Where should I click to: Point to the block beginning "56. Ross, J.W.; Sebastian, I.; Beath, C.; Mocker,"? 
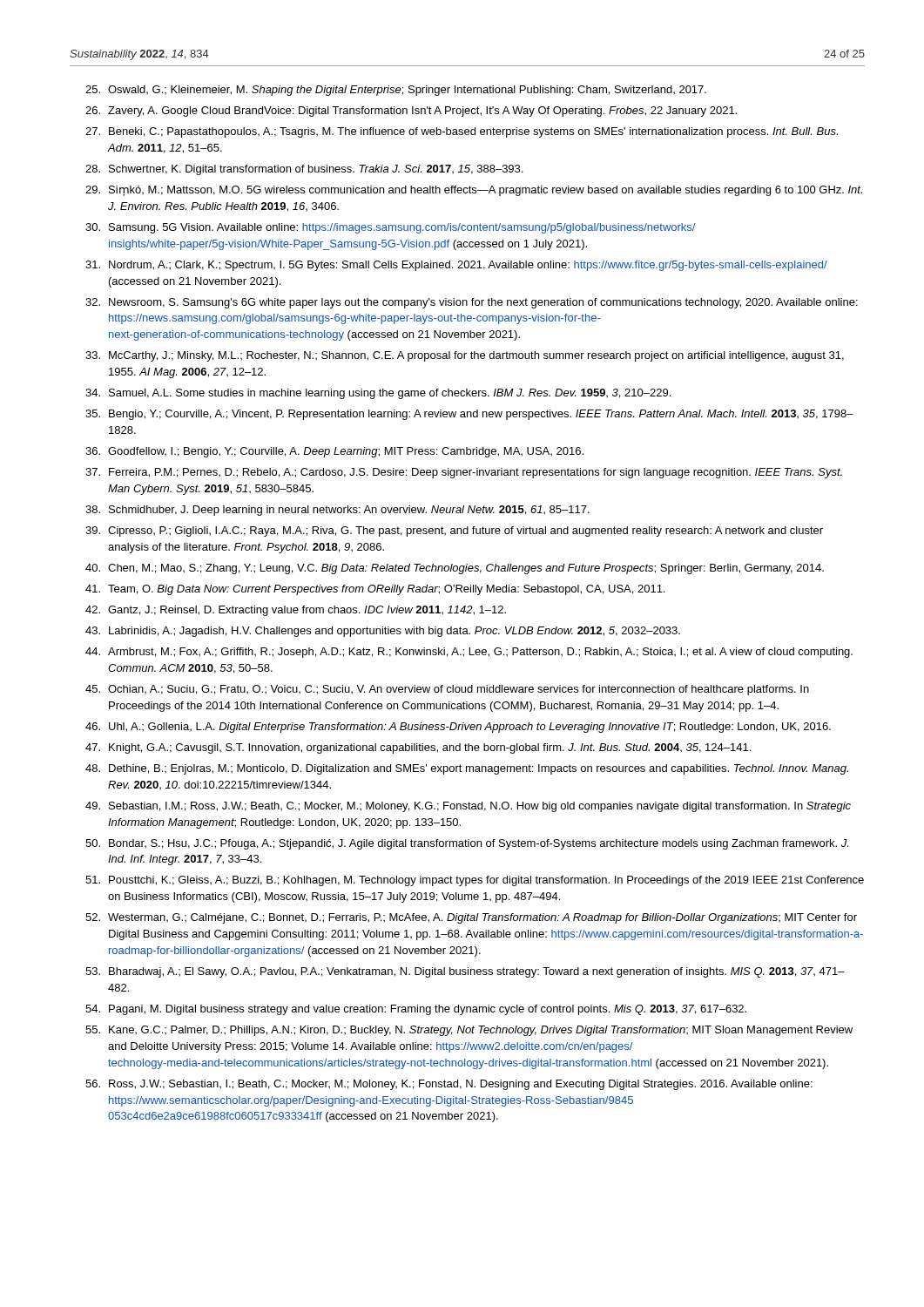tap(467, 1100)
